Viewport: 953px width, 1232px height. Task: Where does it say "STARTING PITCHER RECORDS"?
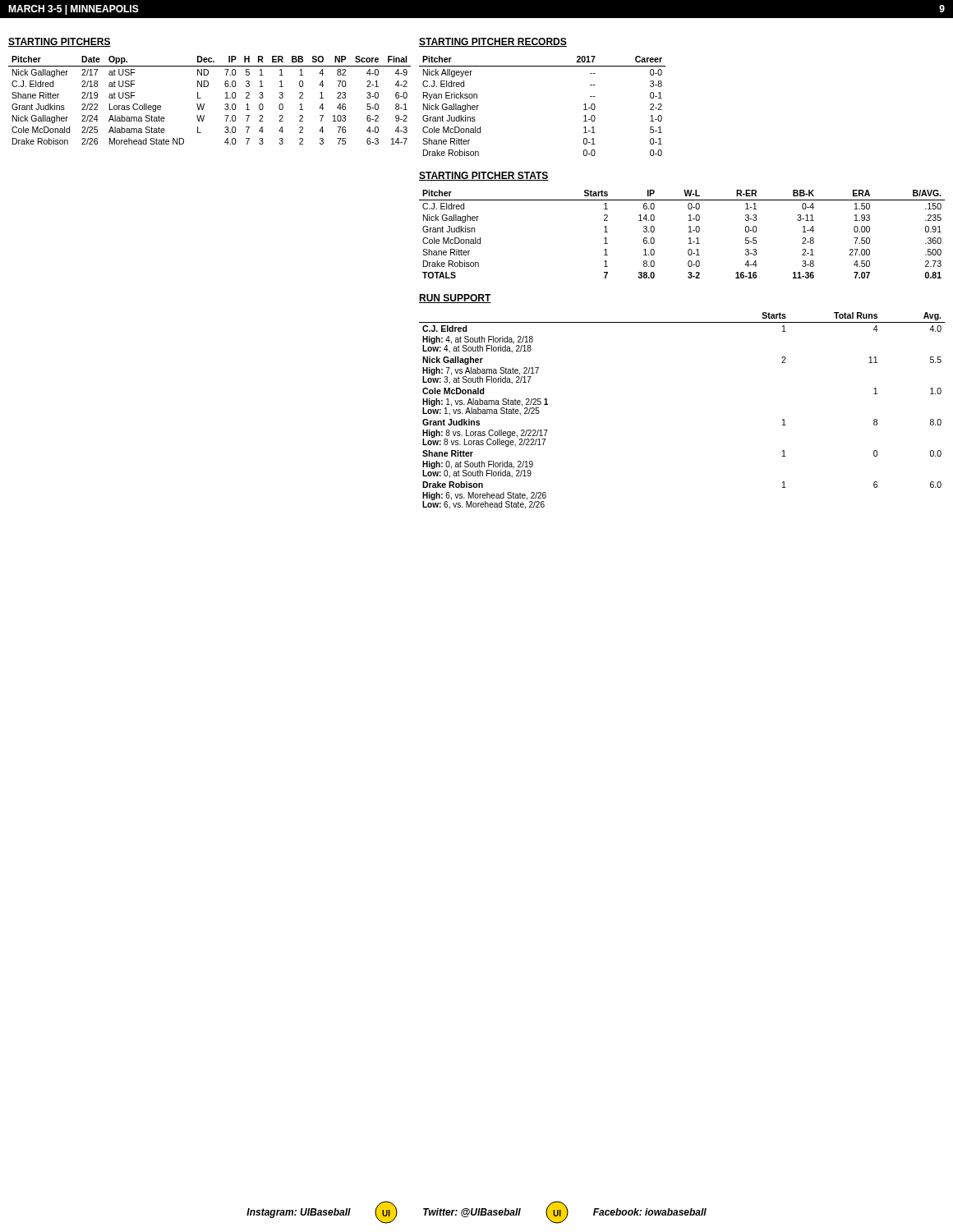(x=493, y=42)
